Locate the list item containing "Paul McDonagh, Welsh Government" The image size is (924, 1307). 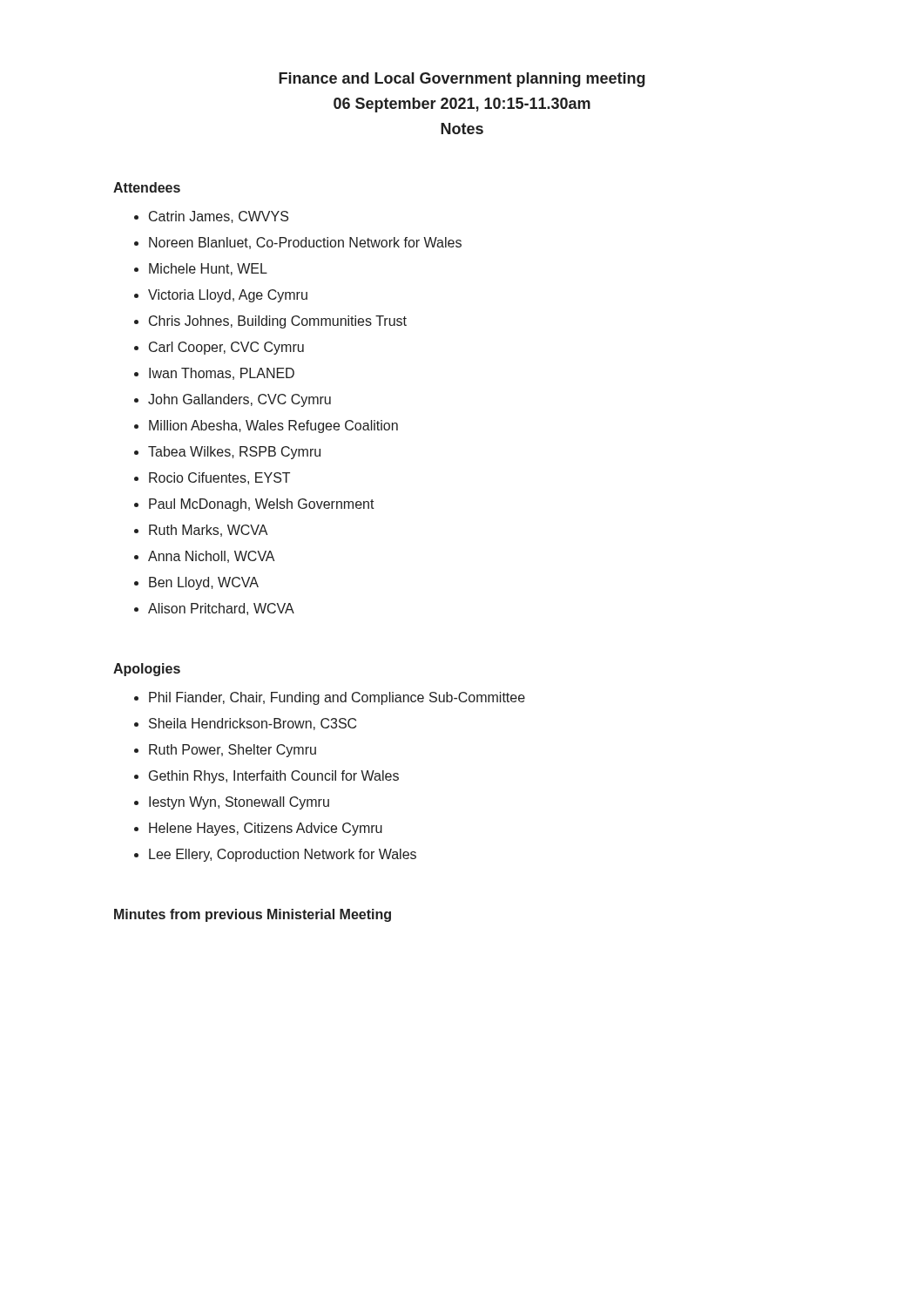(x=261, y=504)
